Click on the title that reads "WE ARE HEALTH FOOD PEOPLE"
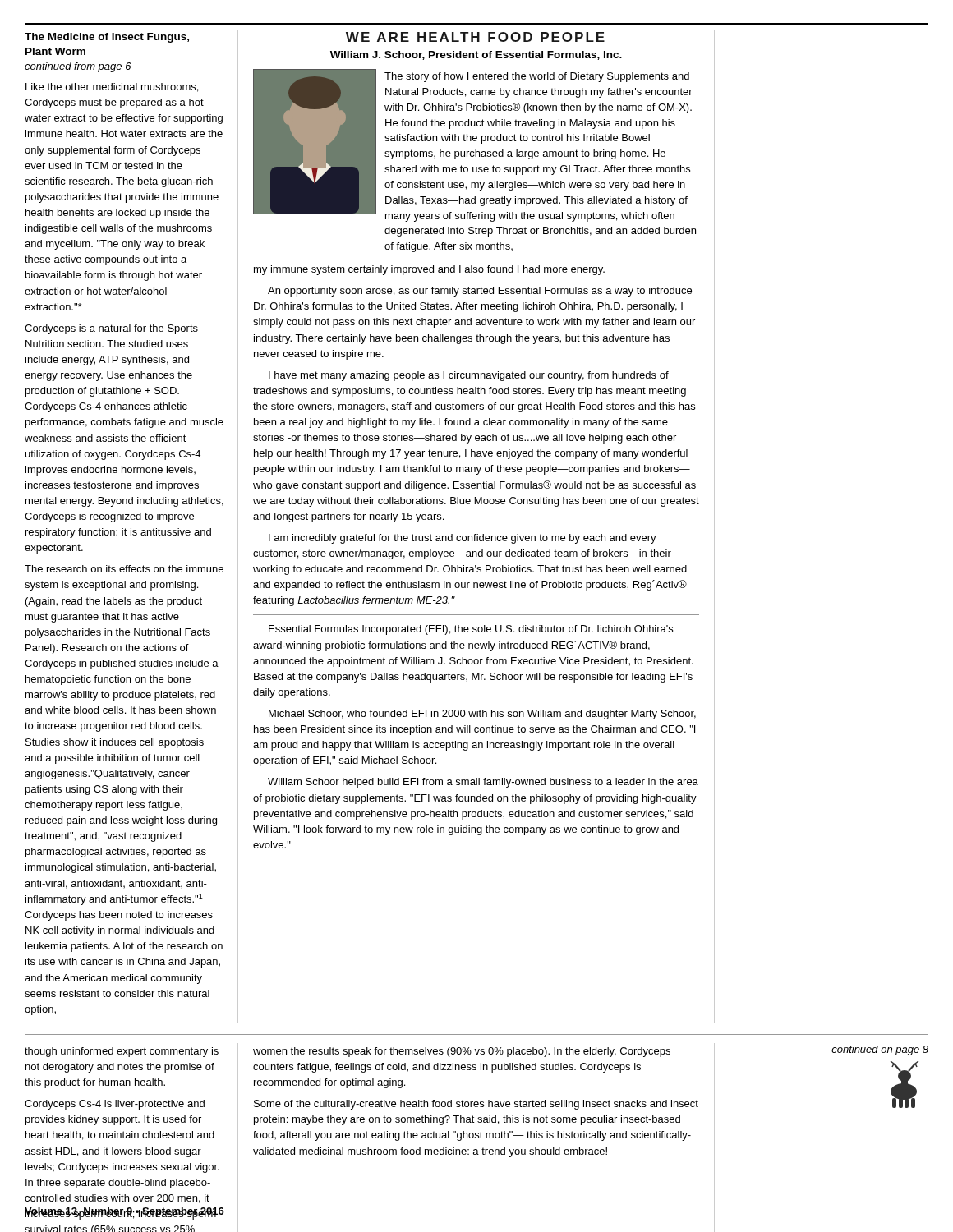The width and height of the screenshot is (953, 1232). (x=476, y=37)
